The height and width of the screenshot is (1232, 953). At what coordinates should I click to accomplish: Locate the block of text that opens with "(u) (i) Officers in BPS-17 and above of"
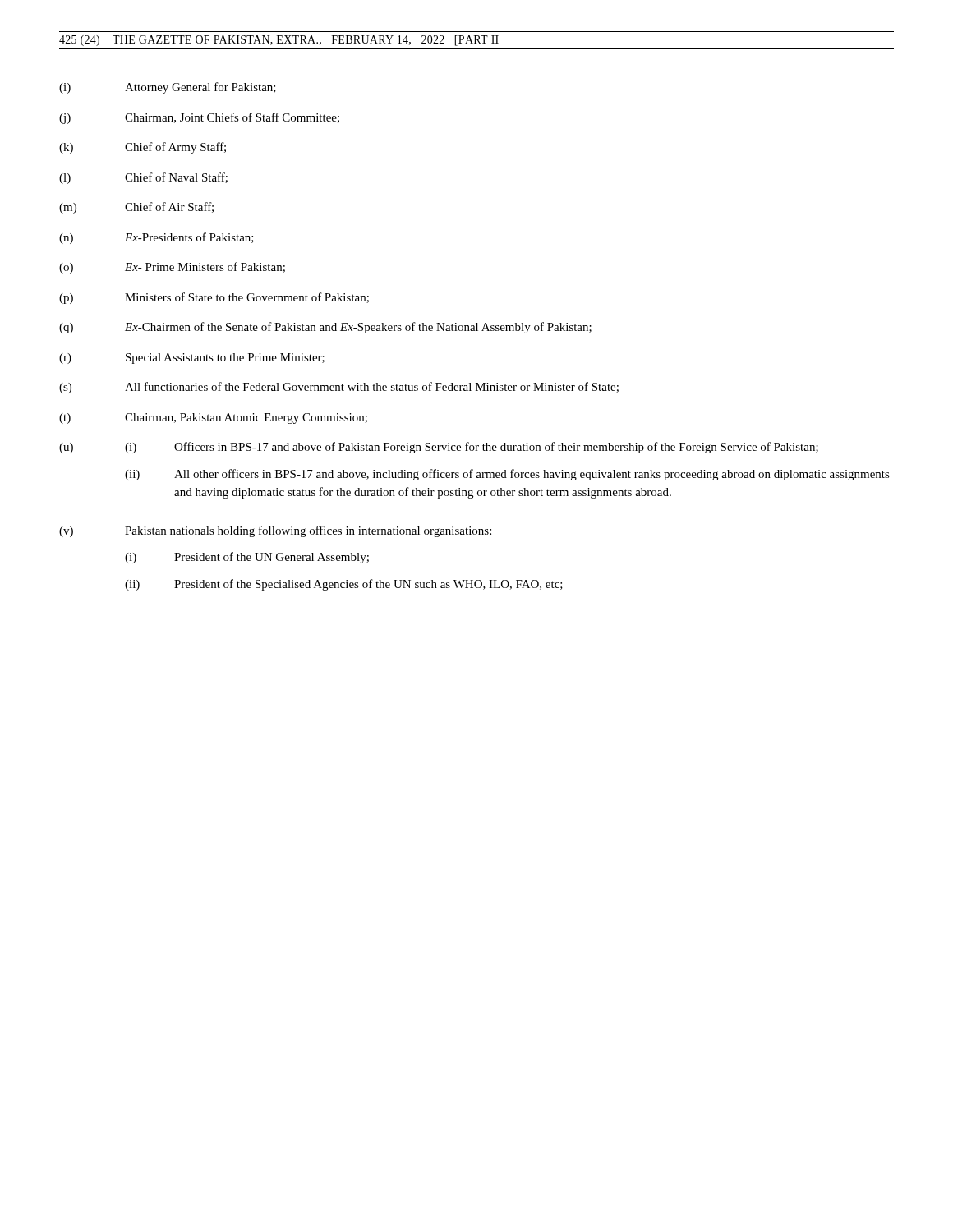pyautogui.click(x=476, y=474)
